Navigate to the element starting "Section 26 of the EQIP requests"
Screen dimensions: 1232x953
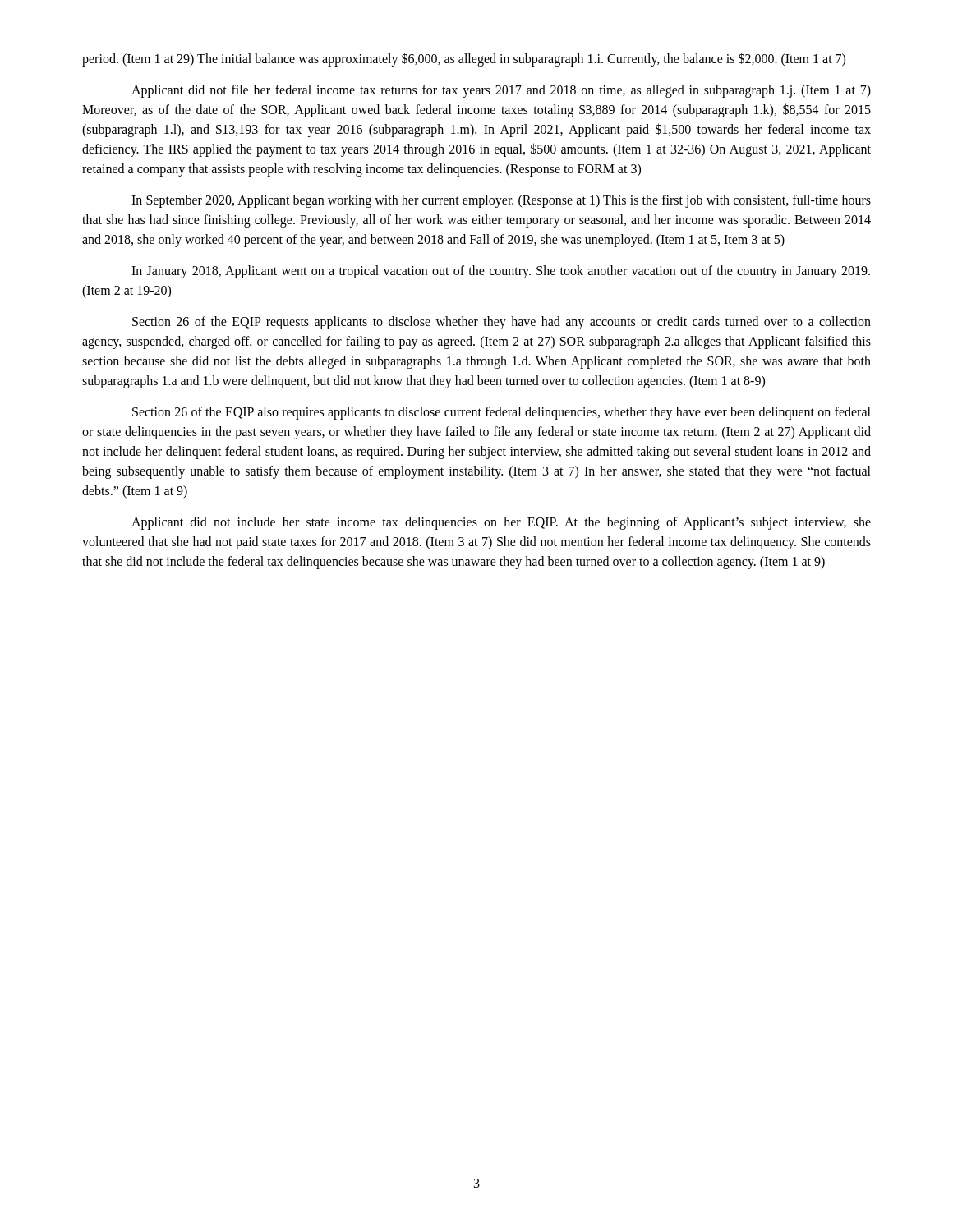click(x=476, y=351)
